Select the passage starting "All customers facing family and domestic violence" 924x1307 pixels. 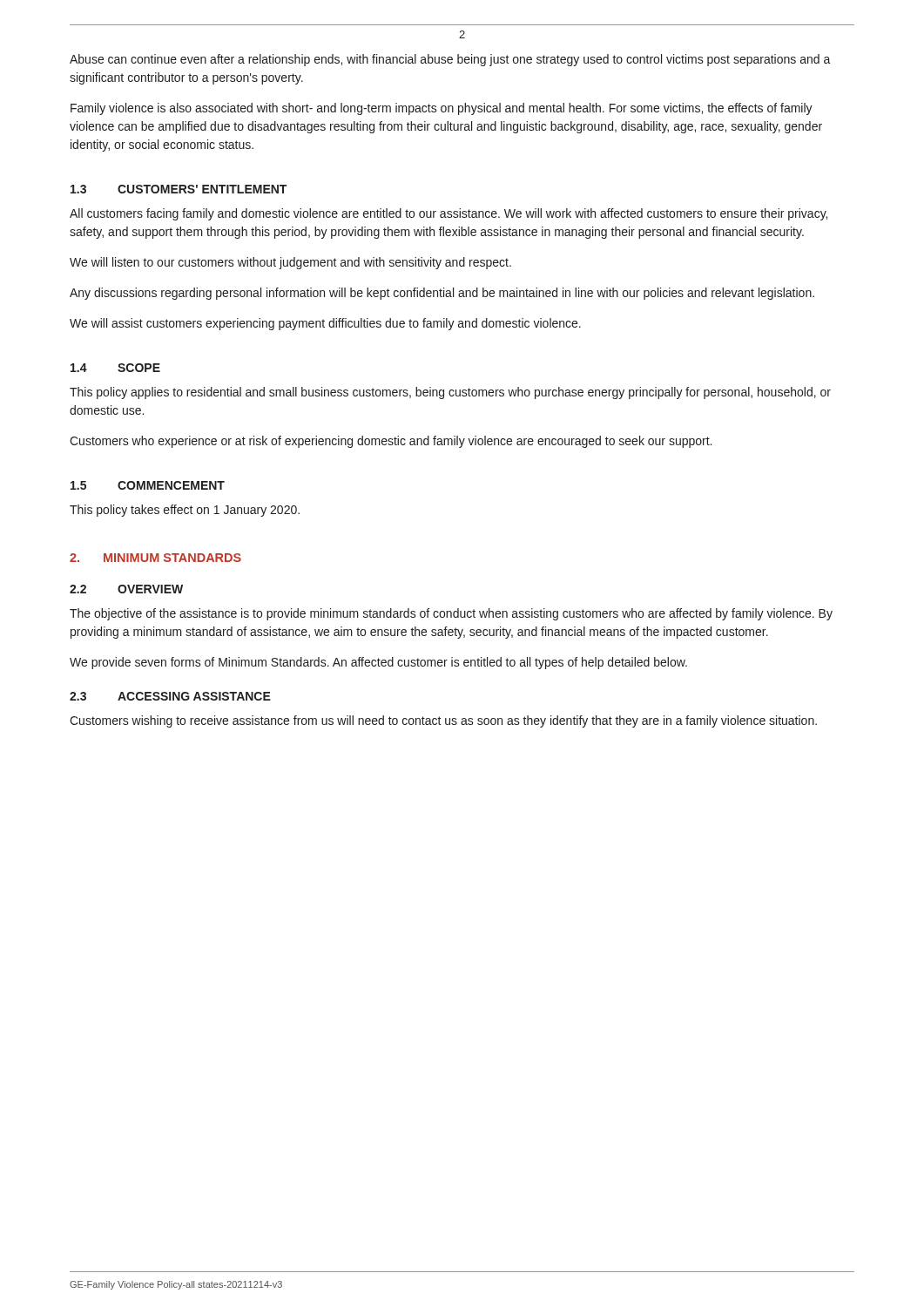click(449, 223)
